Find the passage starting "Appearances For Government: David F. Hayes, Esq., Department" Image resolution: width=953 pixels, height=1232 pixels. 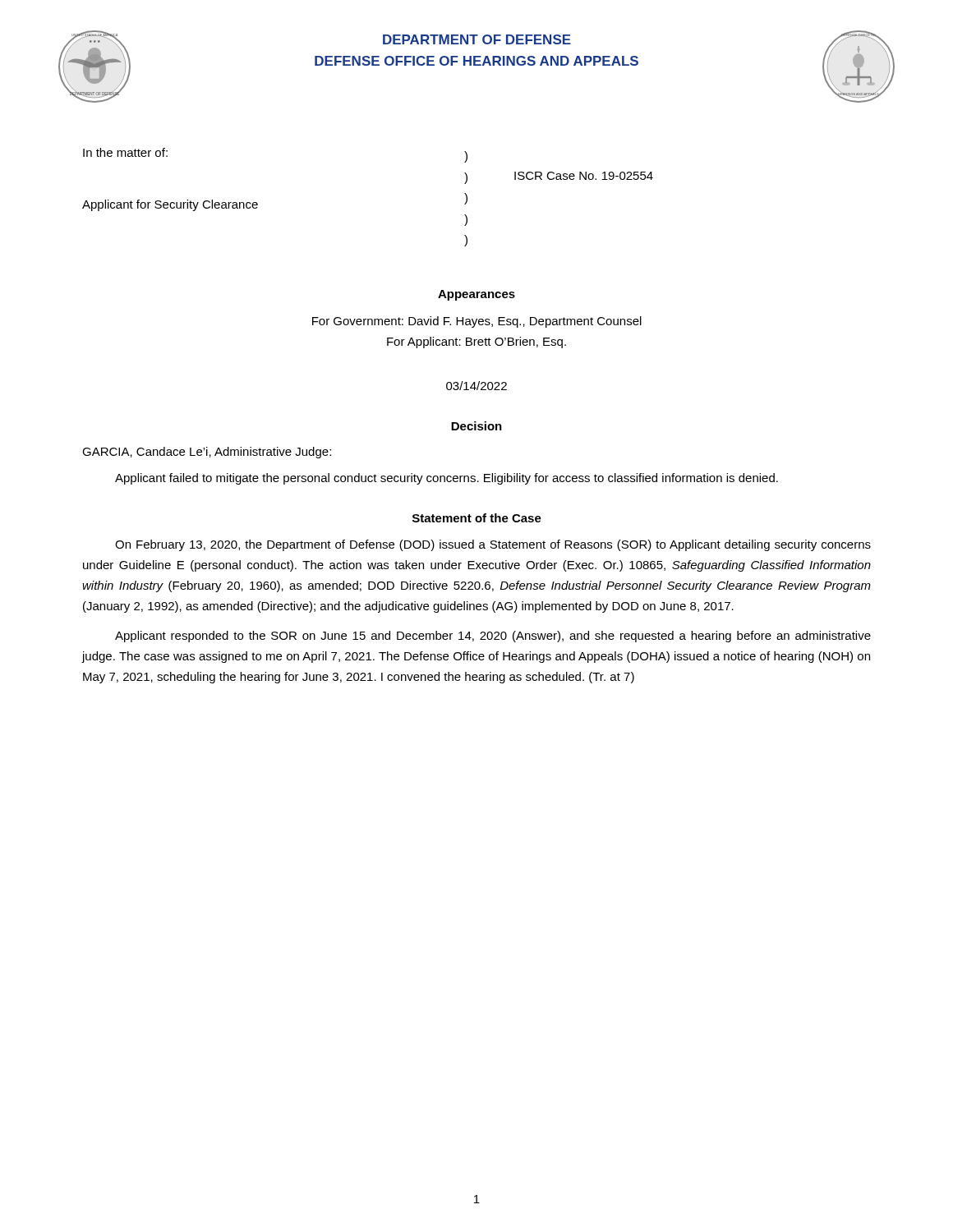pos(476,319)
